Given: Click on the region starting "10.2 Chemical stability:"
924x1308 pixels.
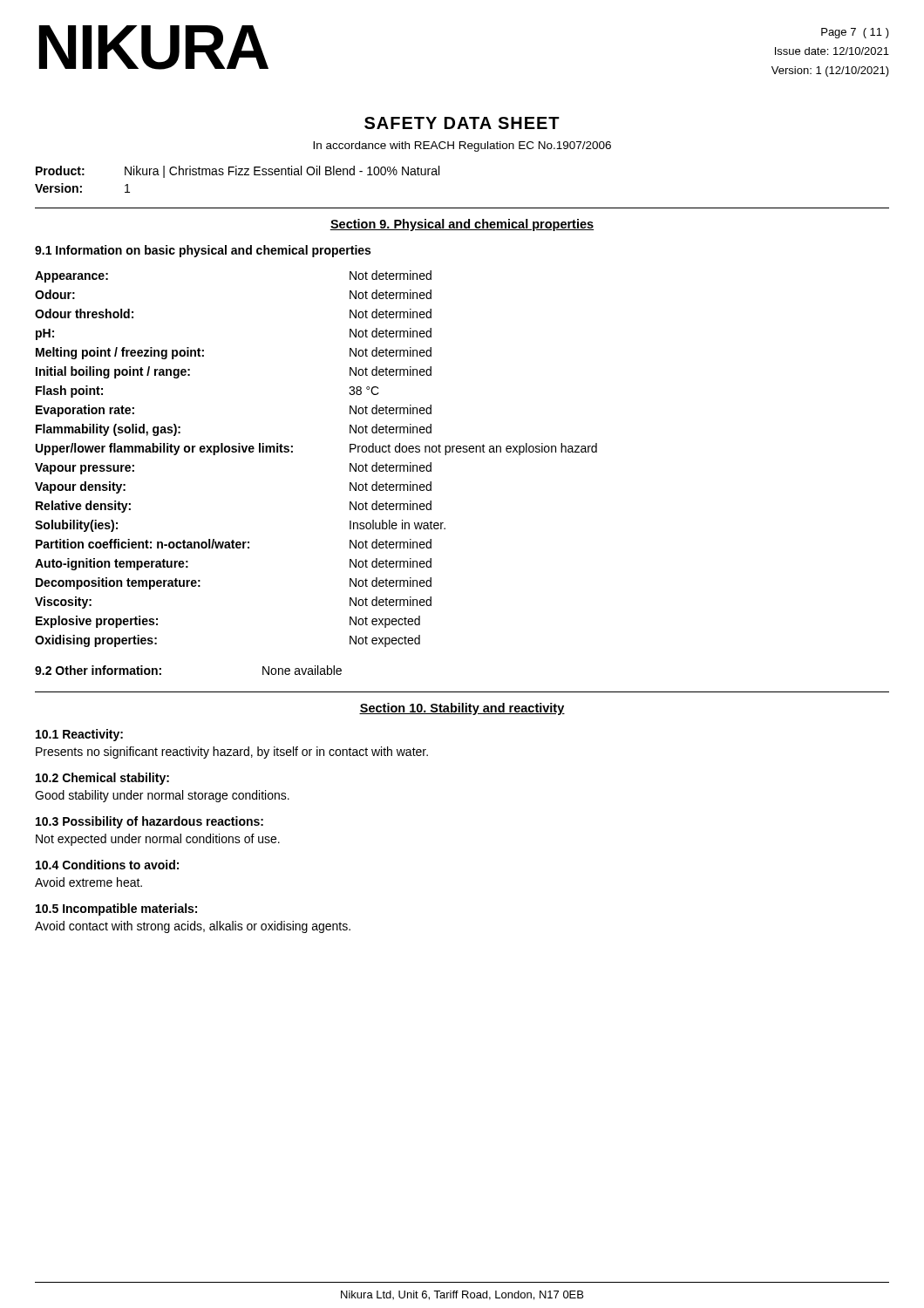Looking at the screenshot, I should [x=102, y=778].
